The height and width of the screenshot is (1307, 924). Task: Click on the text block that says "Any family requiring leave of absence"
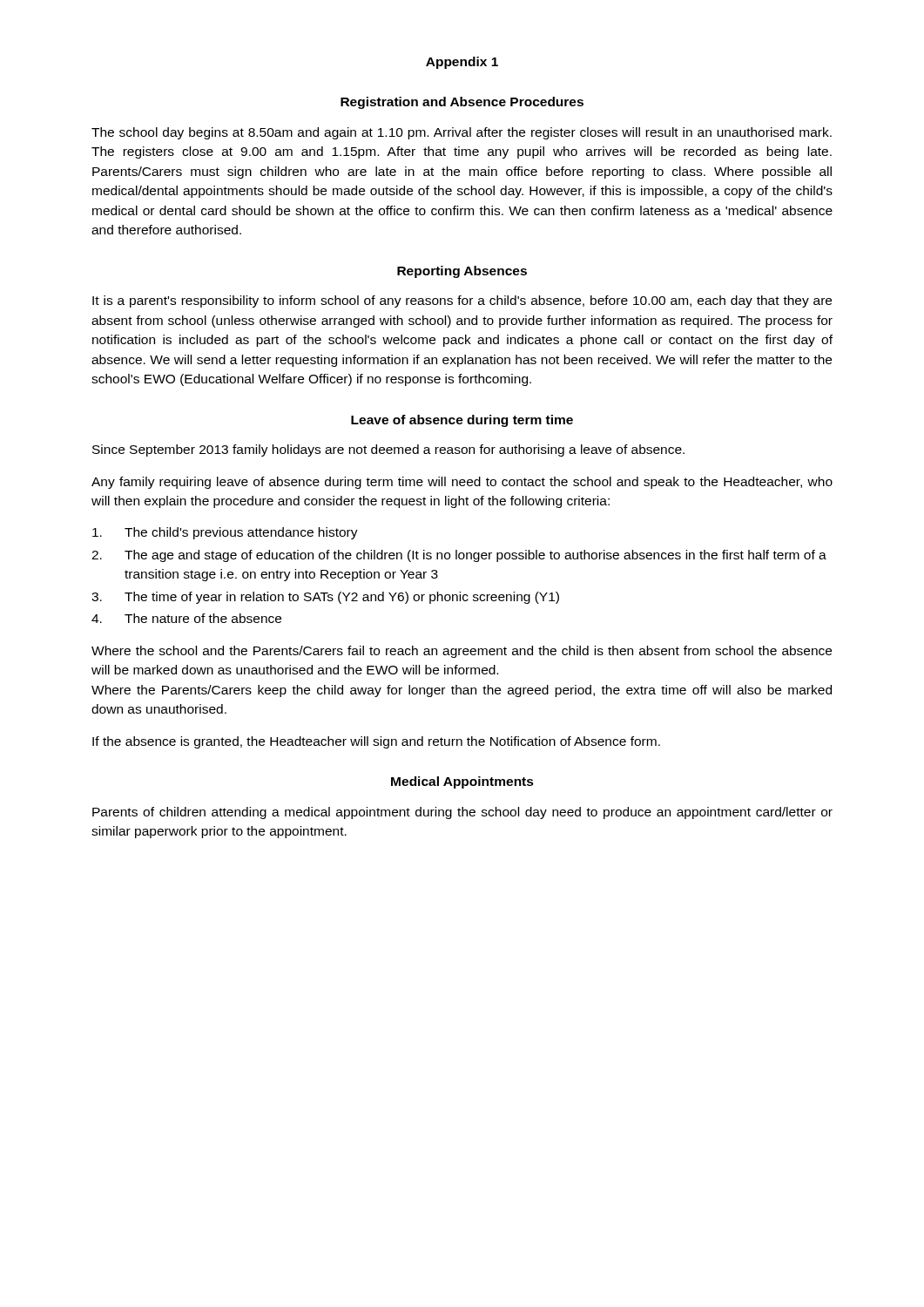(x=462, y=491)
